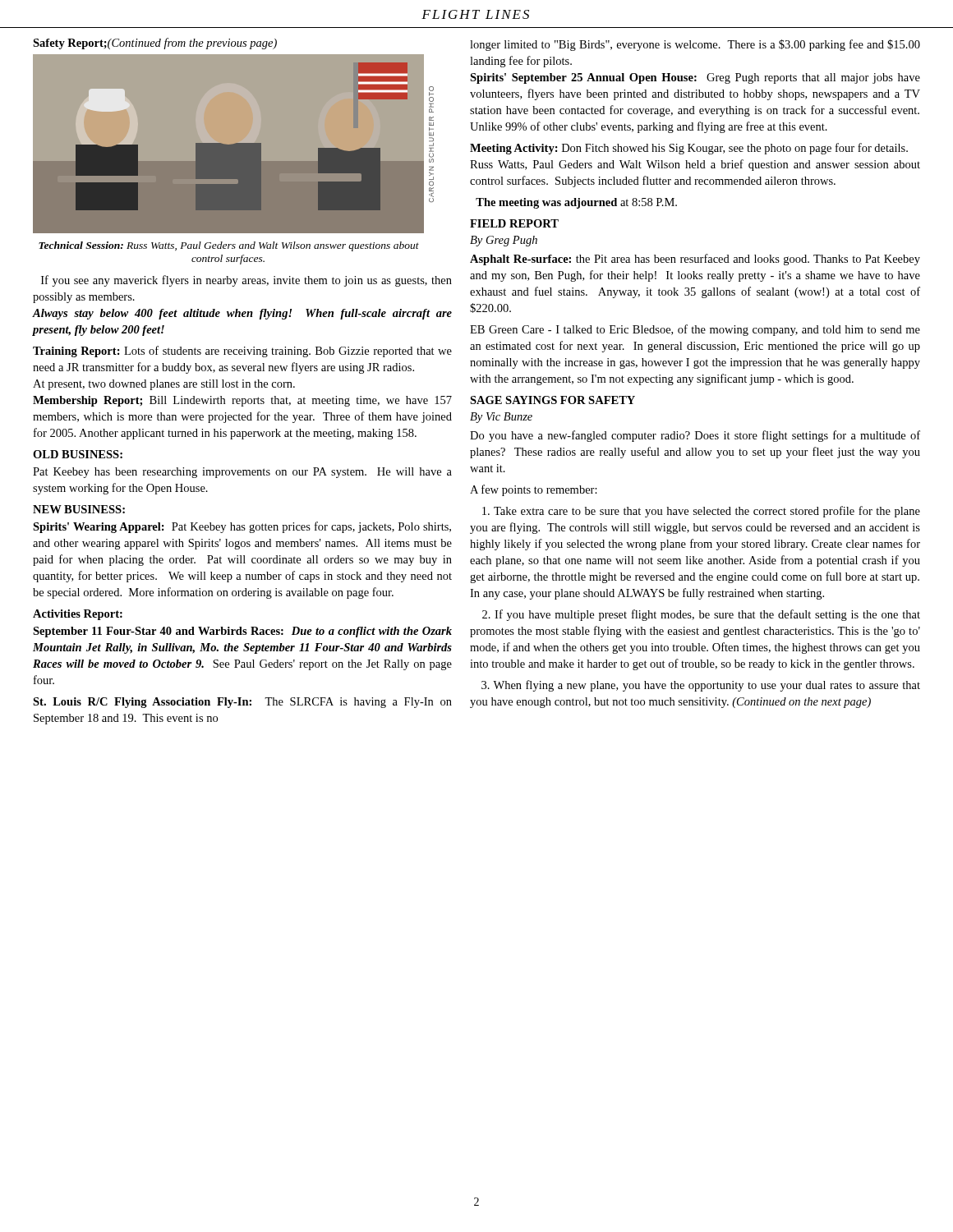Locate the text block starting "Pat Keebey has been researching improvements on our"
The width and height of the screenshot is (953, 1232).
click(x=242, y=480)
